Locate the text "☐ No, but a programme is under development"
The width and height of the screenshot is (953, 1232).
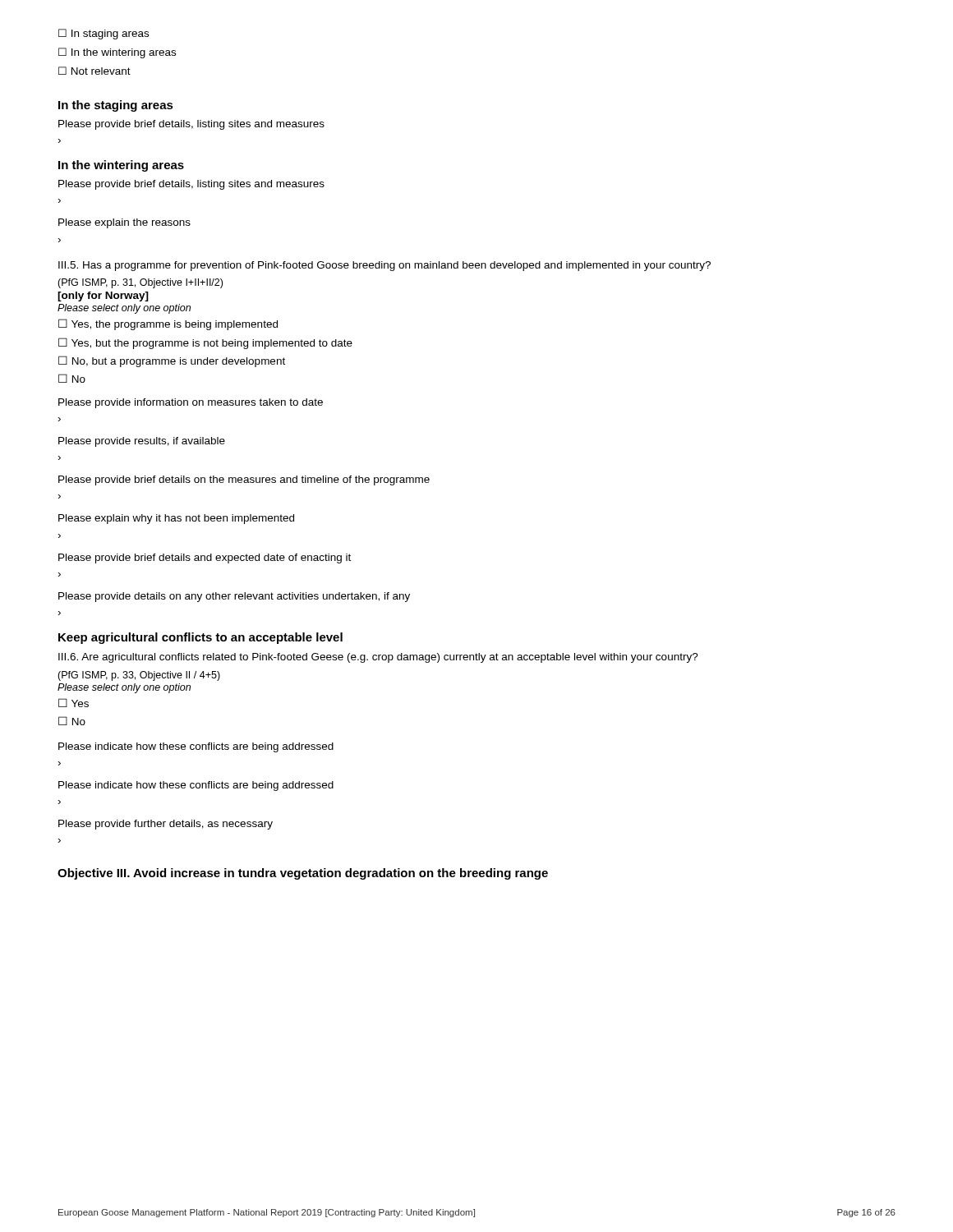click(171, 361)
